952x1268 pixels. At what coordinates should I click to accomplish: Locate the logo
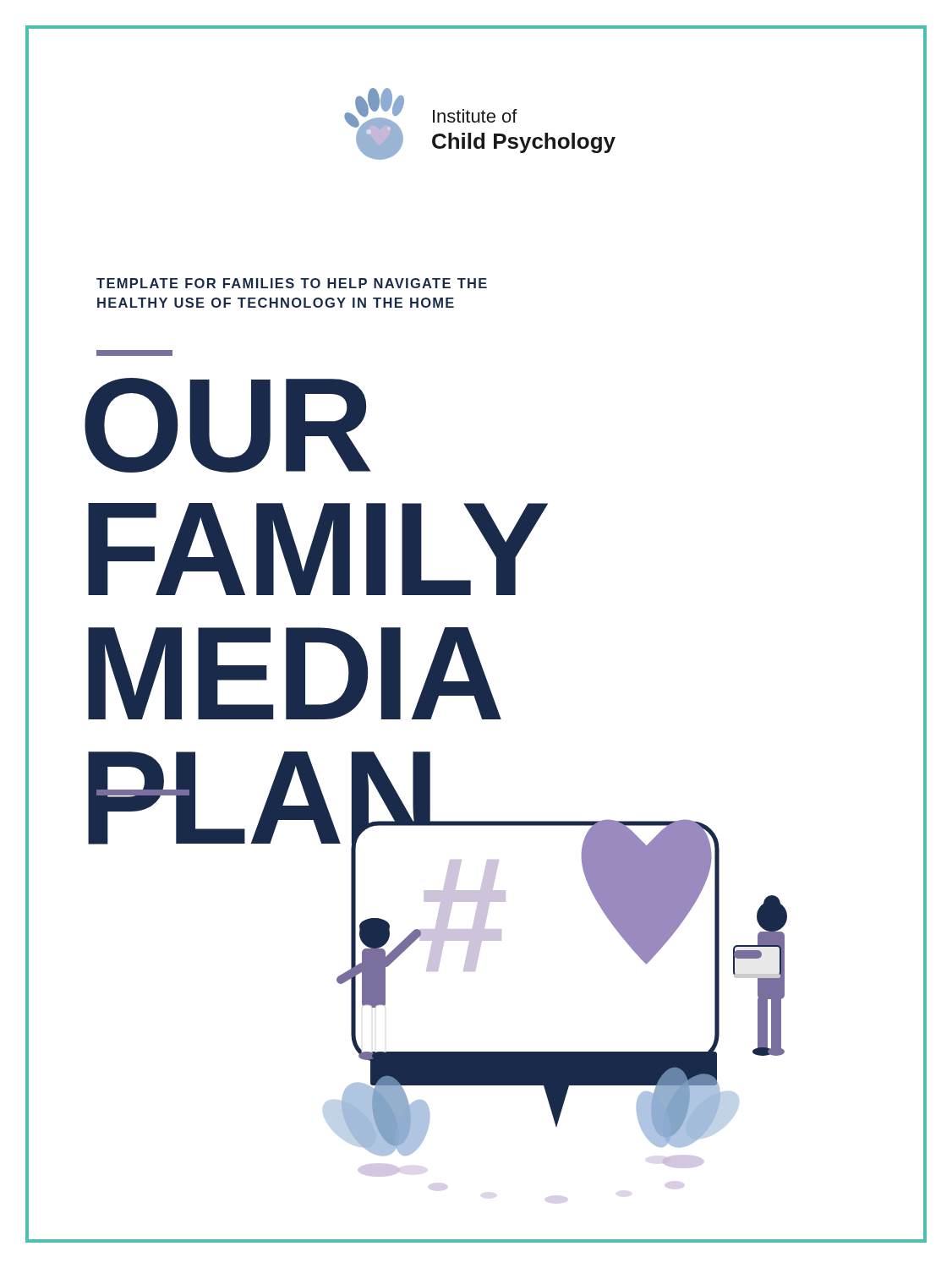(476, 130)
